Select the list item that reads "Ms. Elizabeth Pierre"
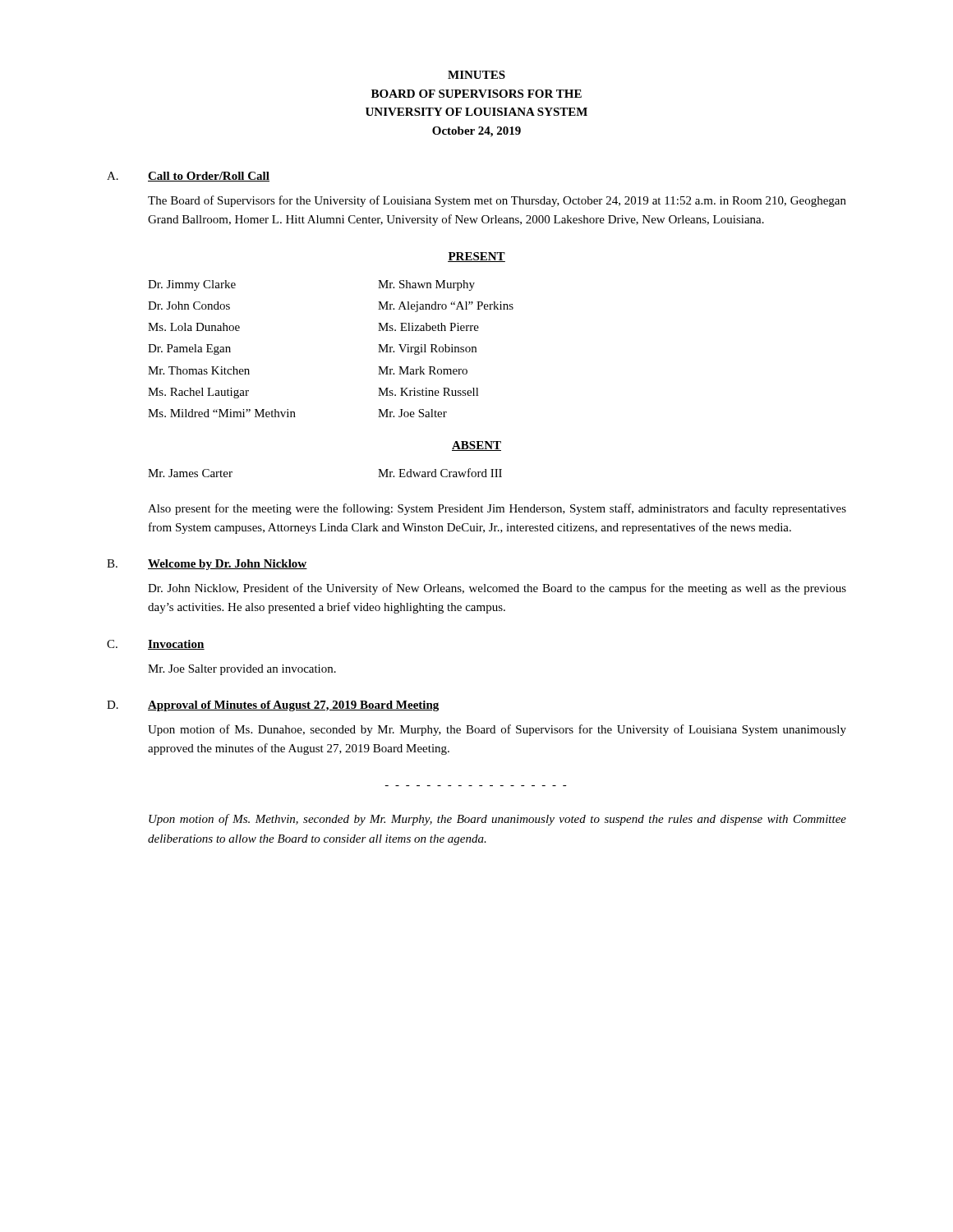 (x=428, y=327)
